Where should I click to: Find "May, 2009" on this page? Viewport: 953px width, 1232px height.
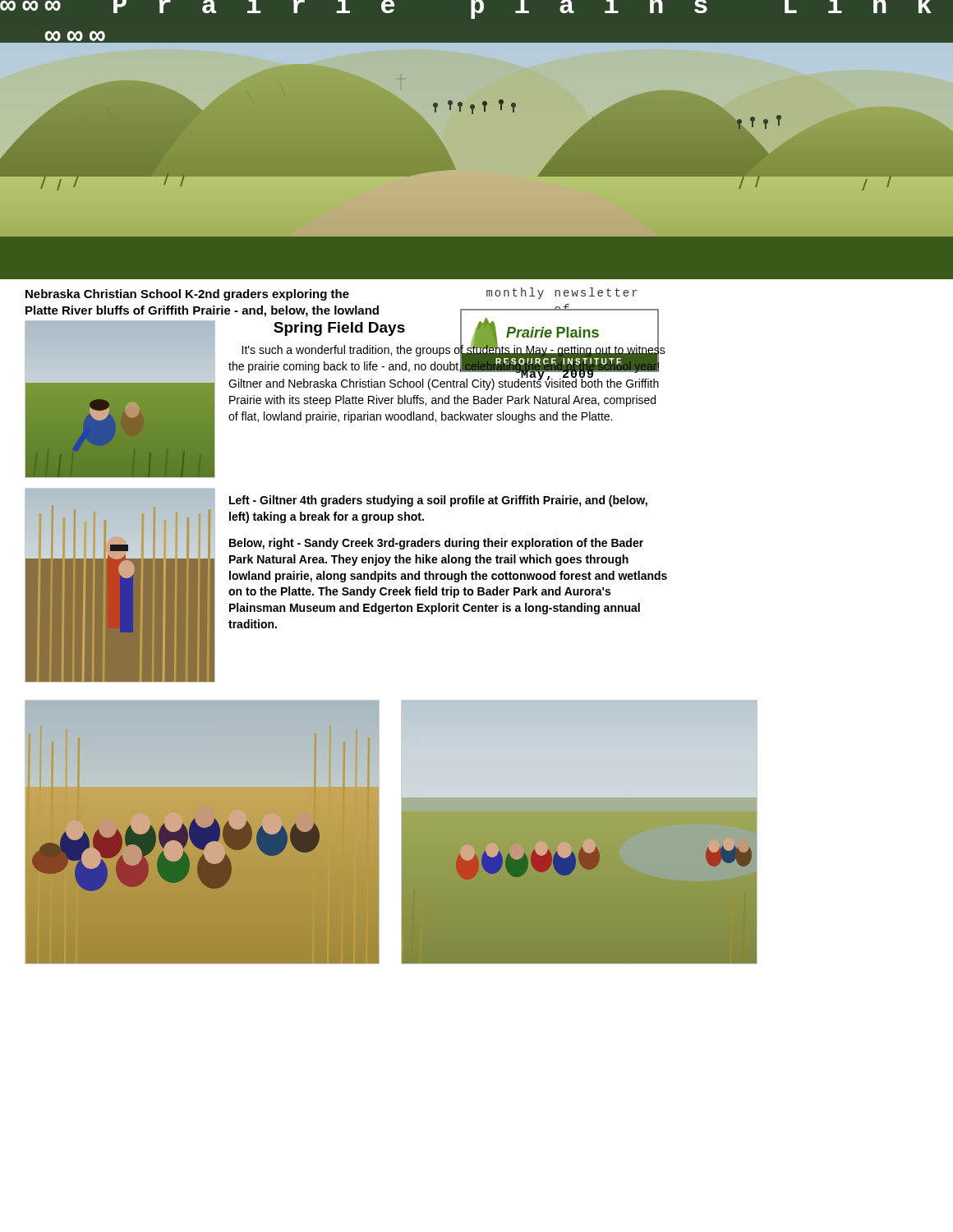(558, 375)
